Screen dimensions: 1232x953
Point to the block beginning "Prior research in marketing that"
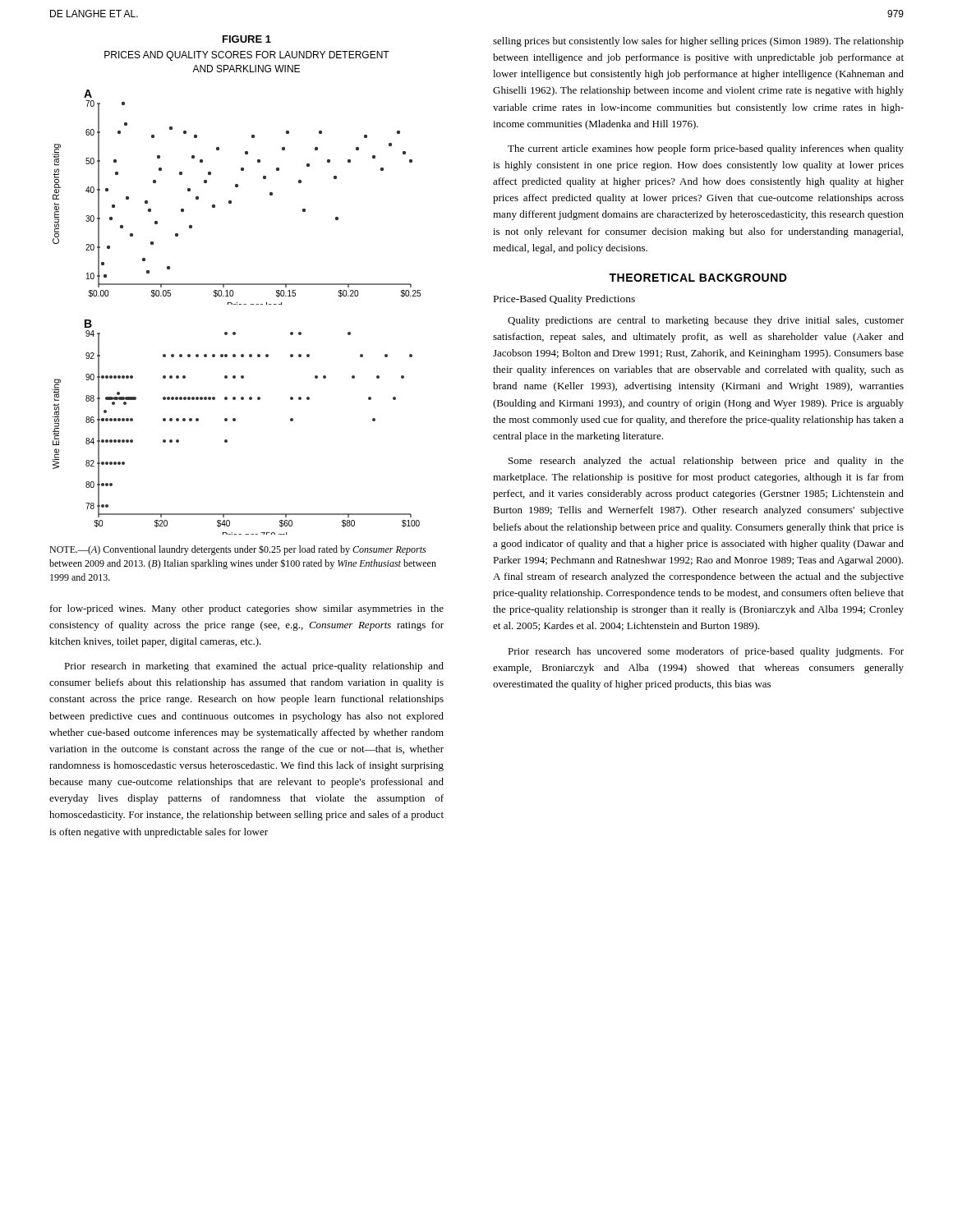(x=246, y=749)
